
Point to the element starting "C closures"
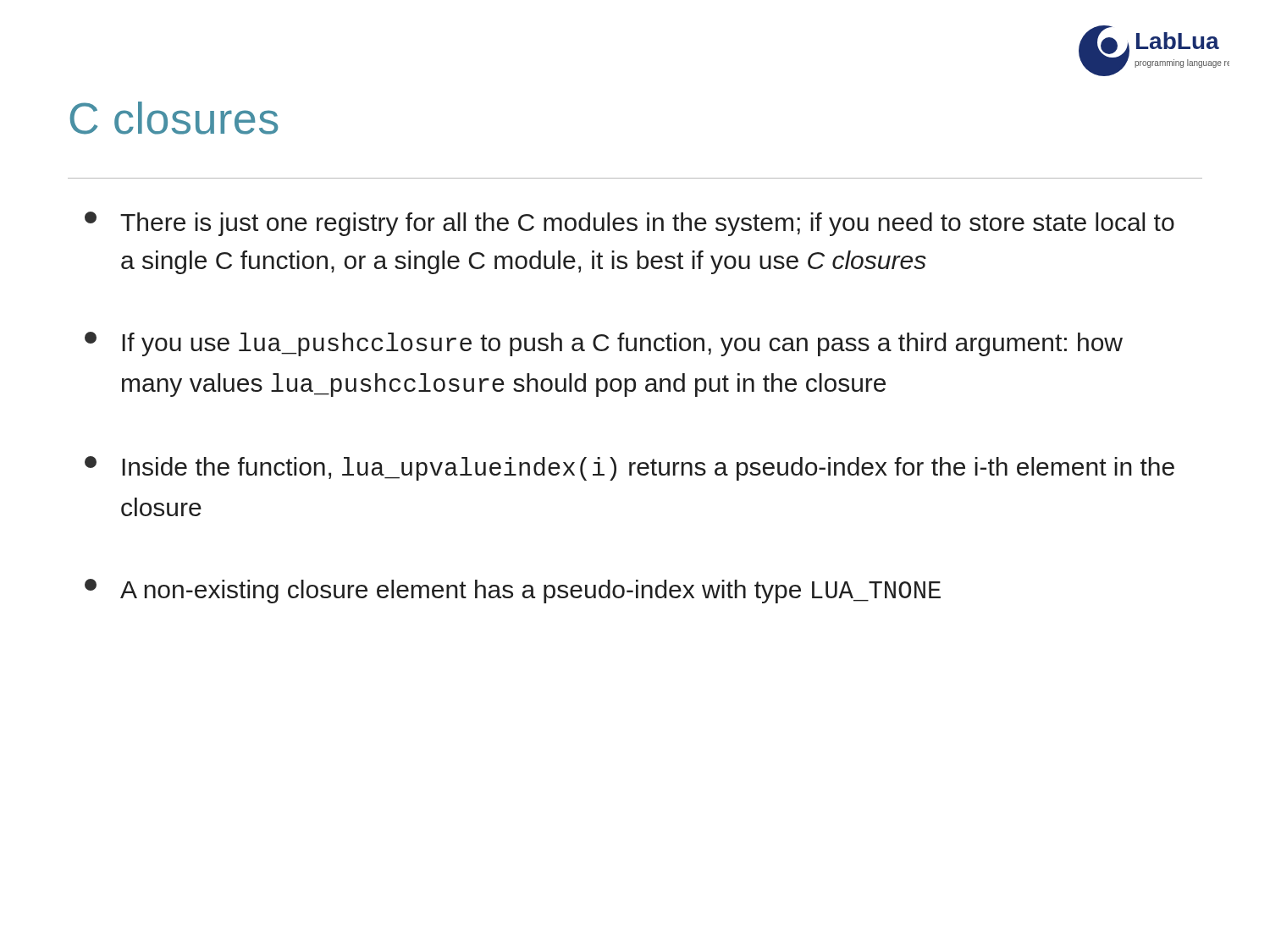tap(174, 118)
